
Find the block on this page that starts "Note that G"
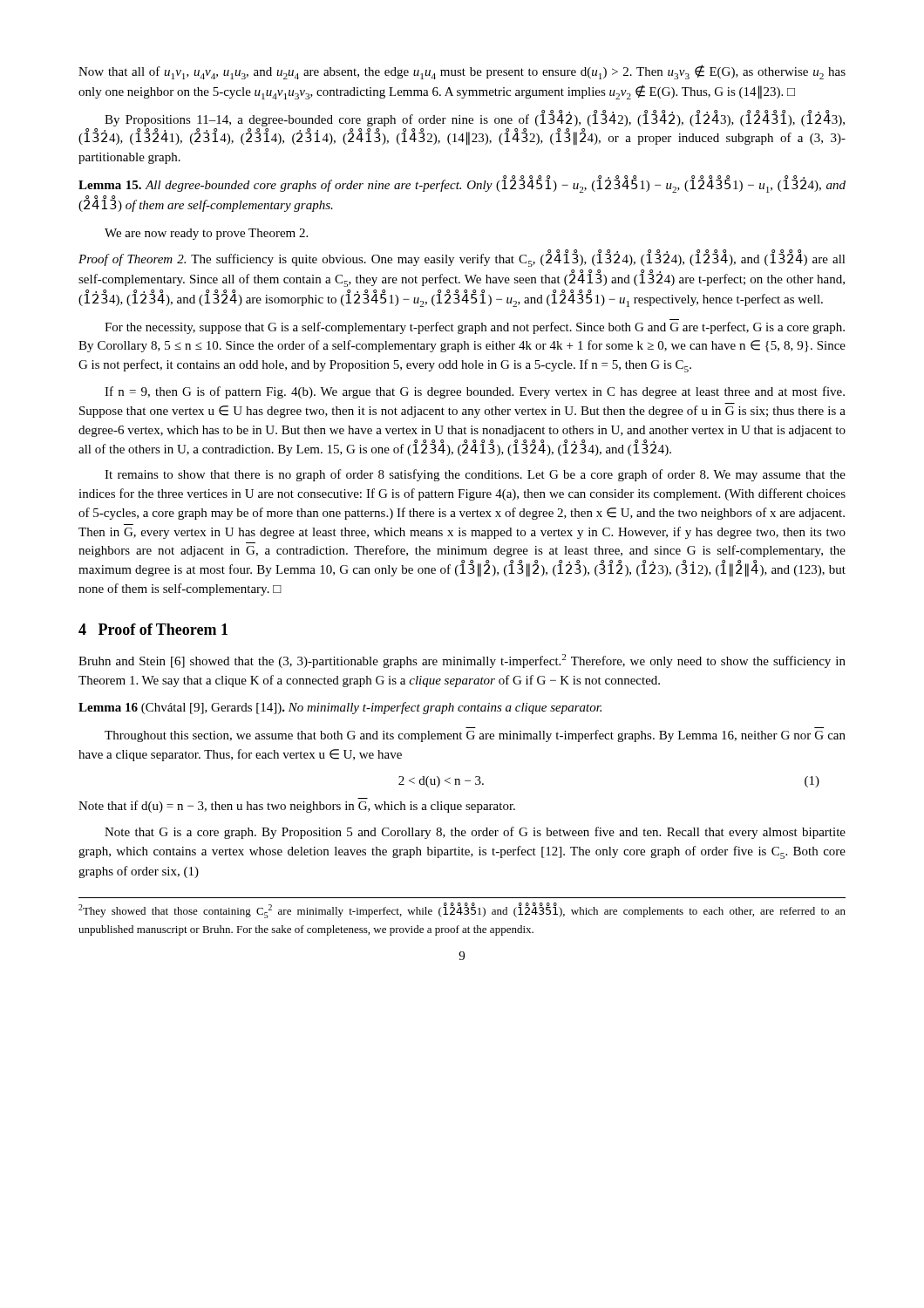tap(462, 852)
